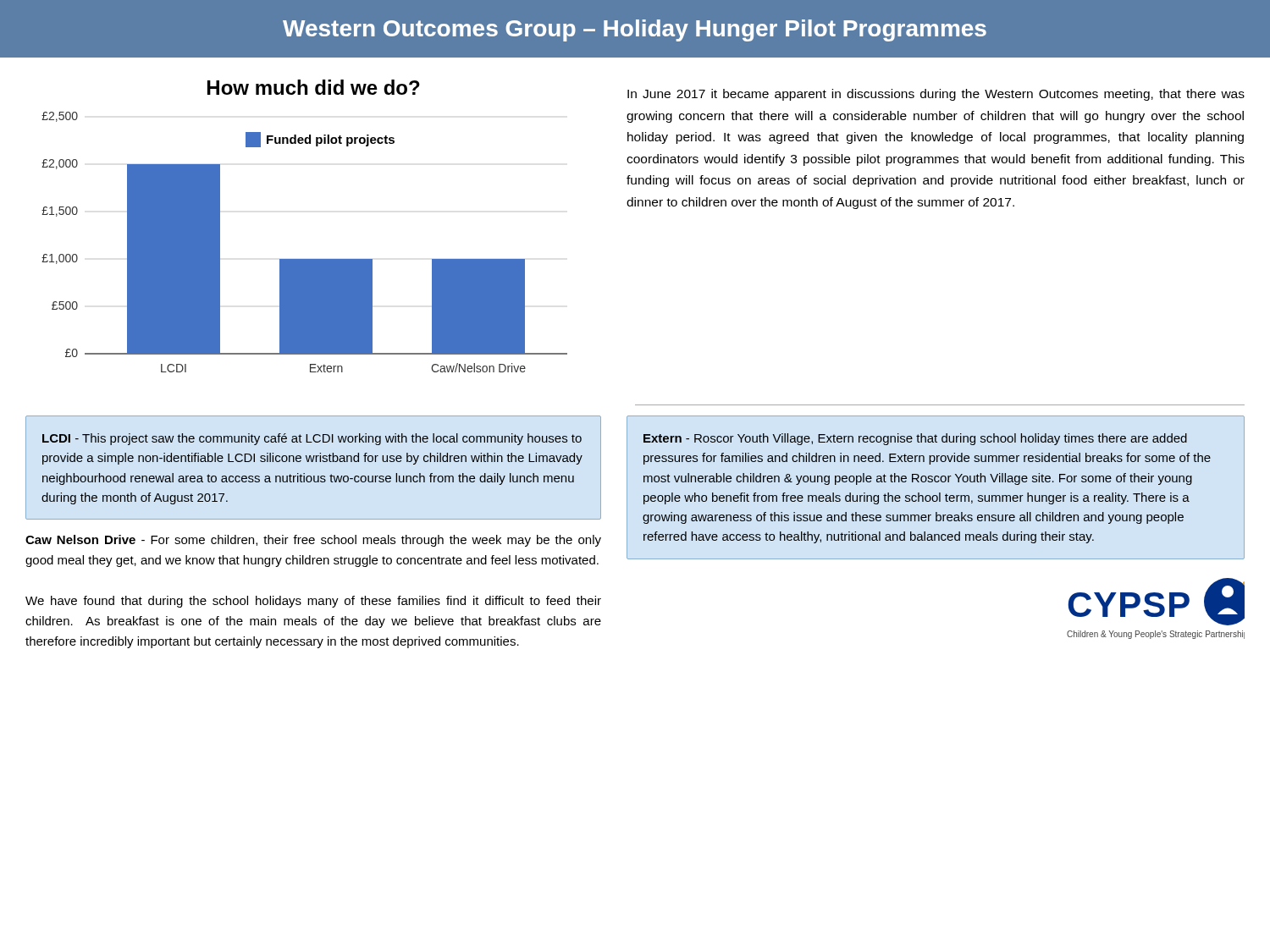The width and height of the screenshot is (1270, 952).
Task: Locate the passage starting "Extern - Roscor Youth"
Action: coord(927,487)
